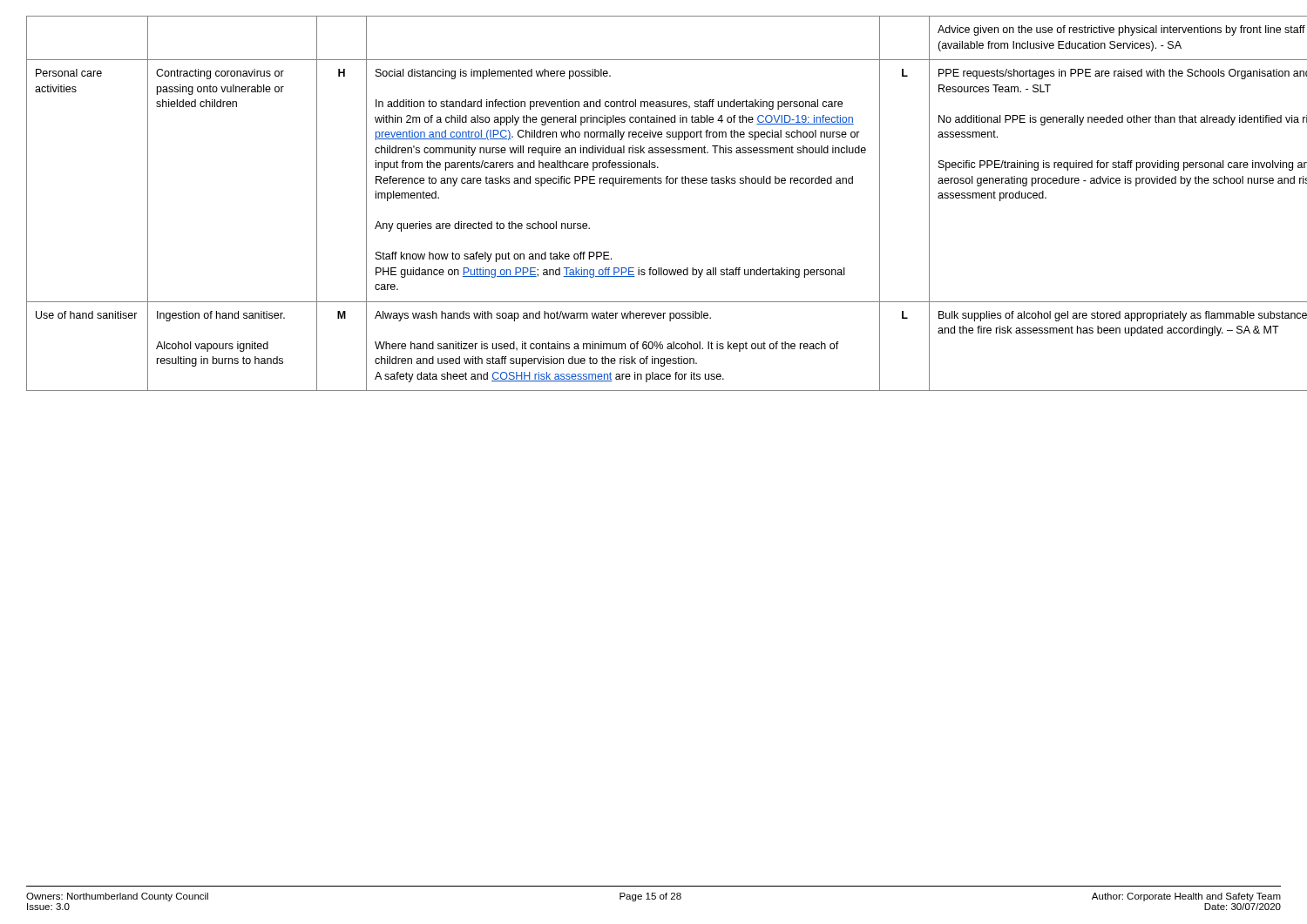Locate the table
Screen dimensions: 924x1307
tap(654, 203)
